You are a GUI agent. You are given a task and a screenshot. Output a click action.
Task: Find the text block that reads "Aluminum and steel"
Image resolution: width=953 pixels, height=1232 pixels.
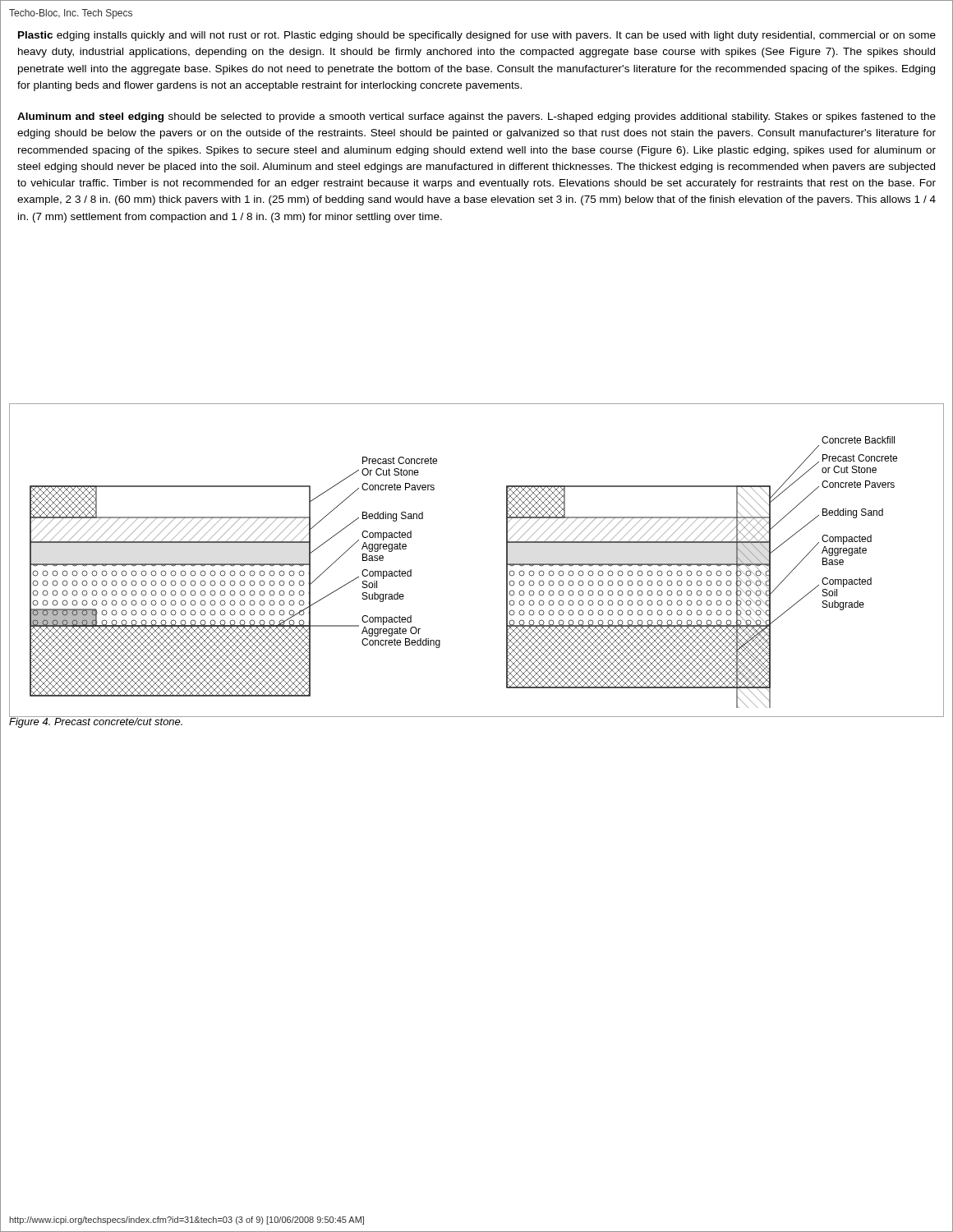pos(476,166)
